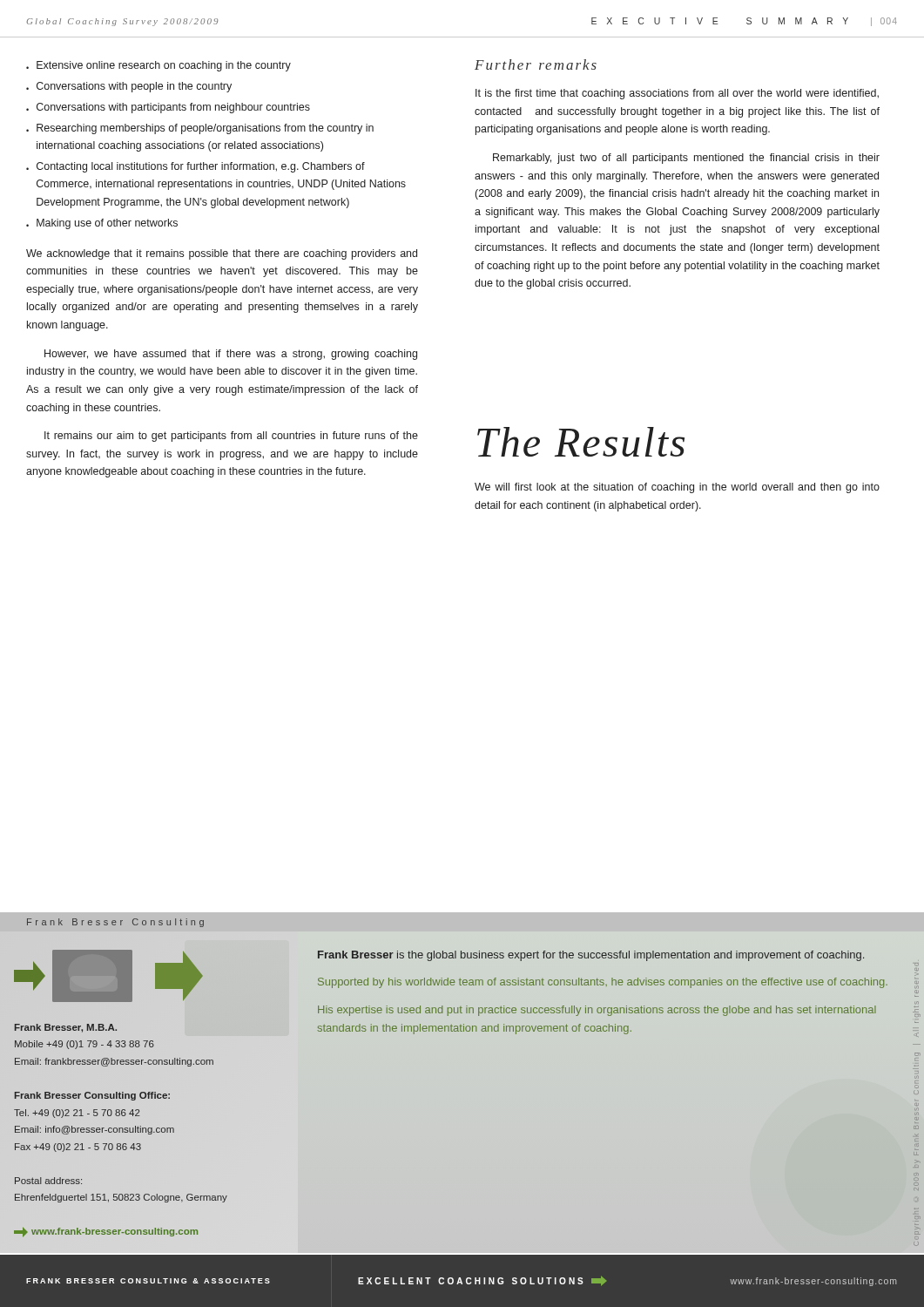Image resolution: width=924 pixels, height=1307 pixels.
Task: Where is the passage that starts "• Conversations with people in"?
Action: 129,86
